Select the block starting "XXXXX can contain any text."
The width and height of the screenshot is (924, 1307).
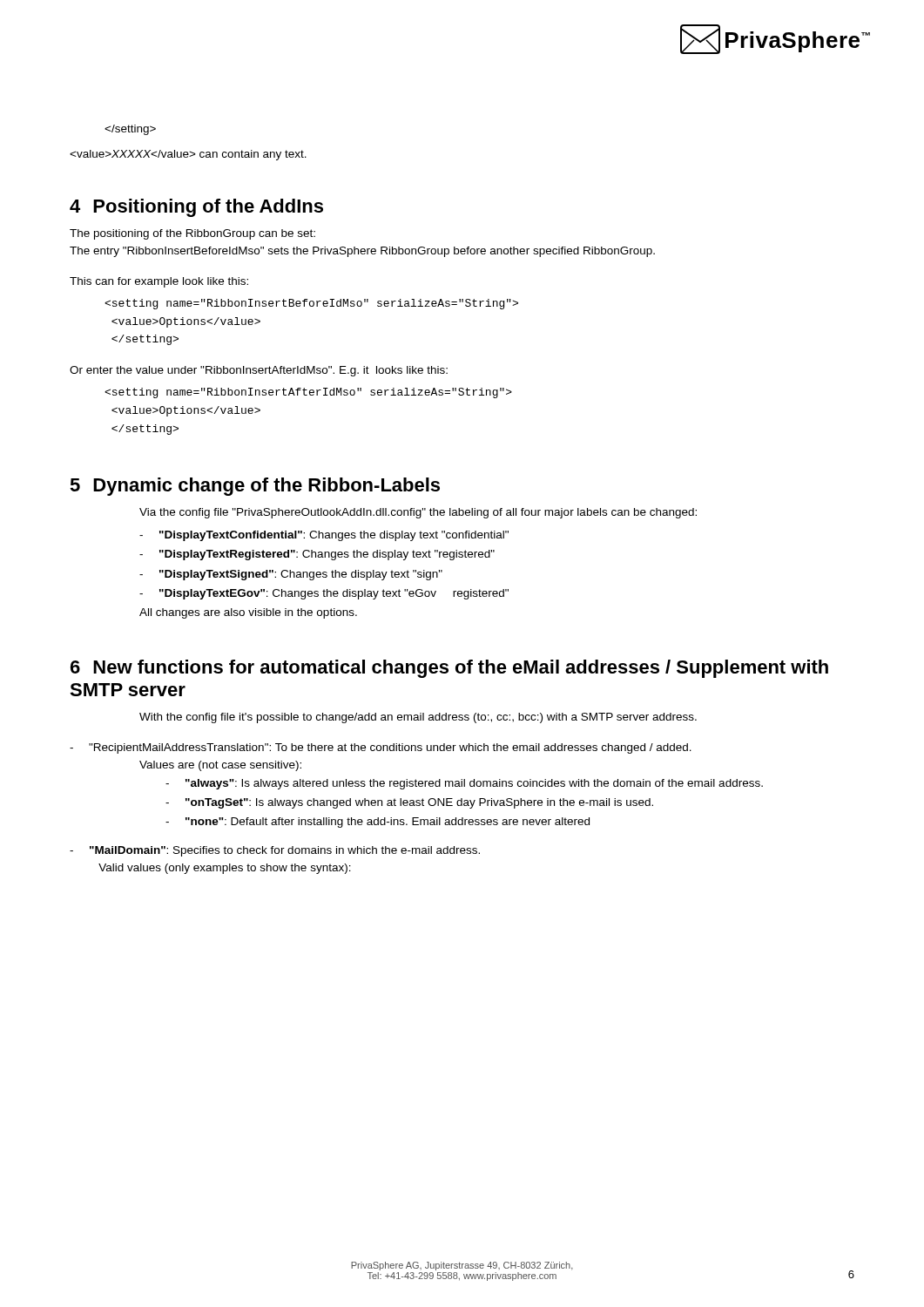pyautogui.click(x=188, y=154)
